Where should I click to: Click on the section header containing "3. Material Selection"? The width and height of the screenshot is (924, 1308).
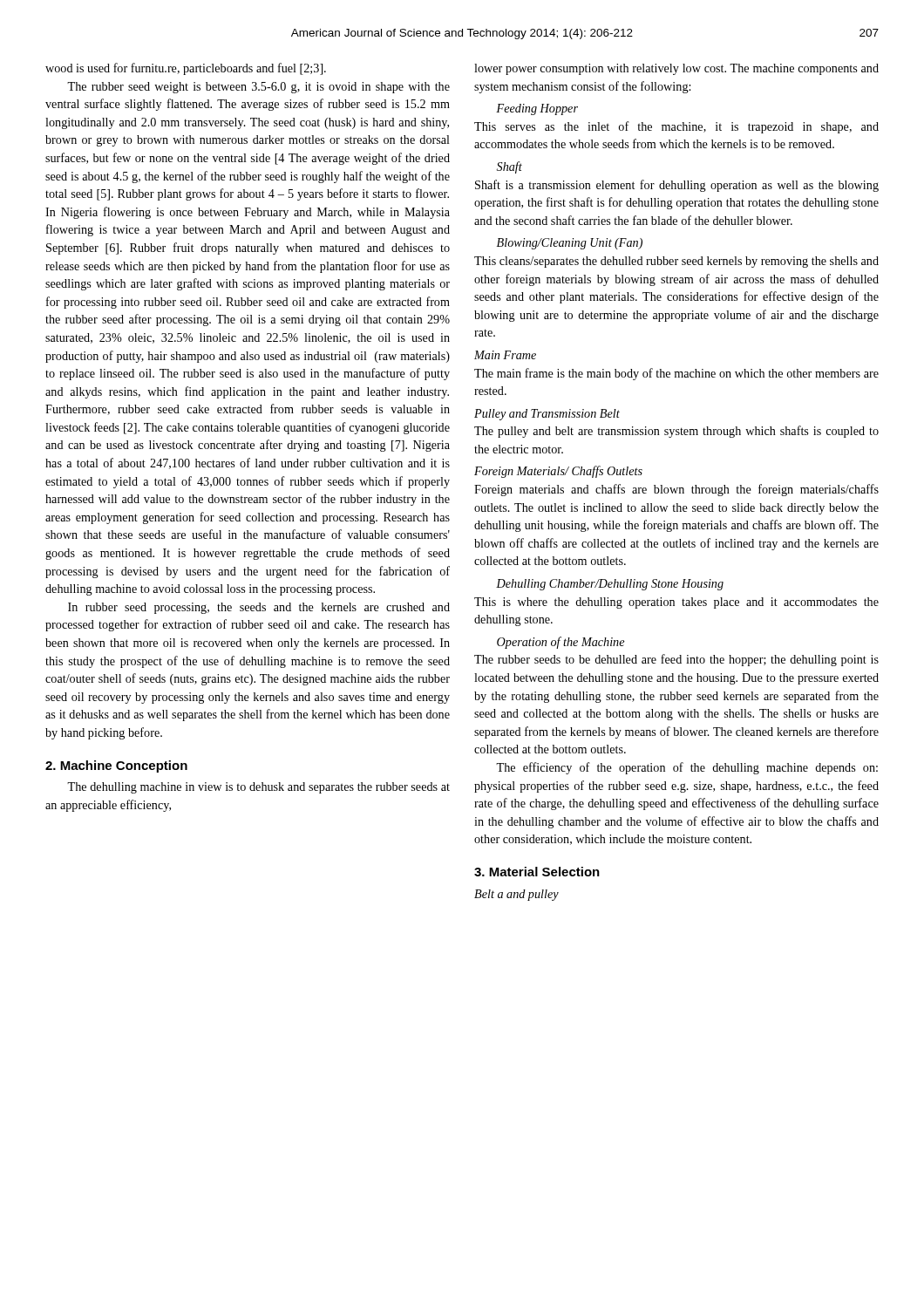[x=537, y=872]
